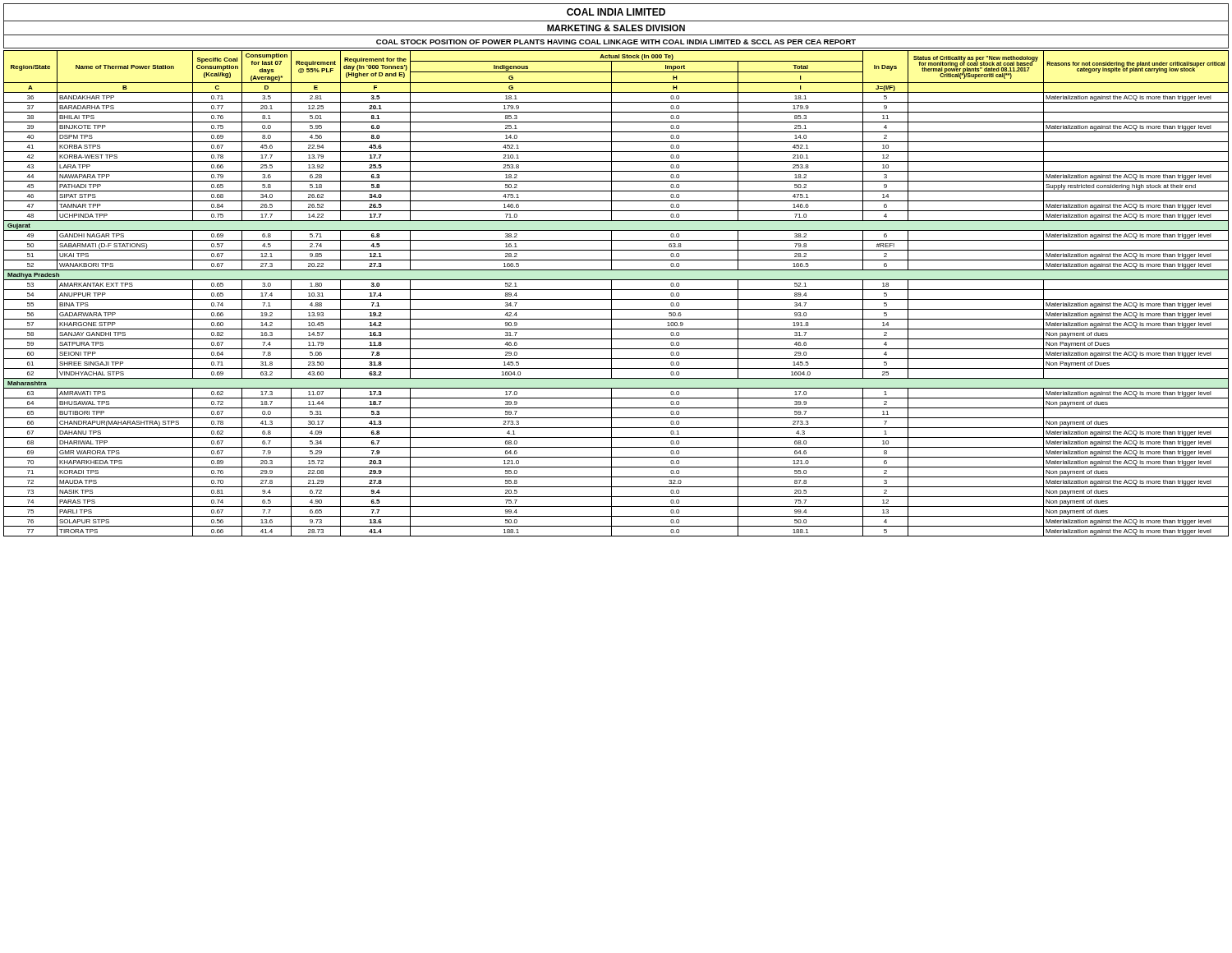
Task: Find the section header with the text "MARKETING & SALES"
Action: tap(616, 28)
